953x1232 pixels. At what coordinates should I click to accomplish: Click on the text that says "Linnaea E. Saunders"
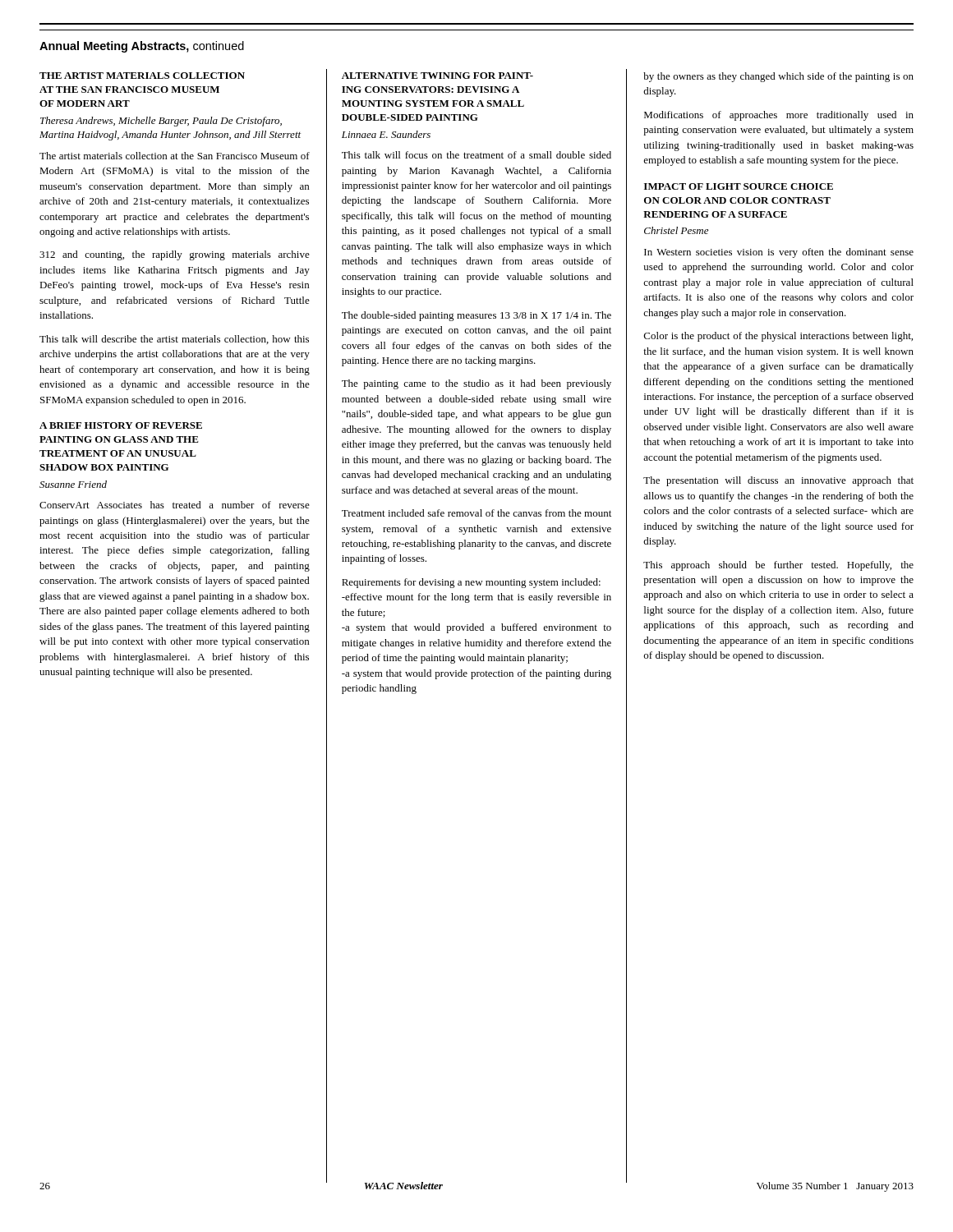pos(386,134)
